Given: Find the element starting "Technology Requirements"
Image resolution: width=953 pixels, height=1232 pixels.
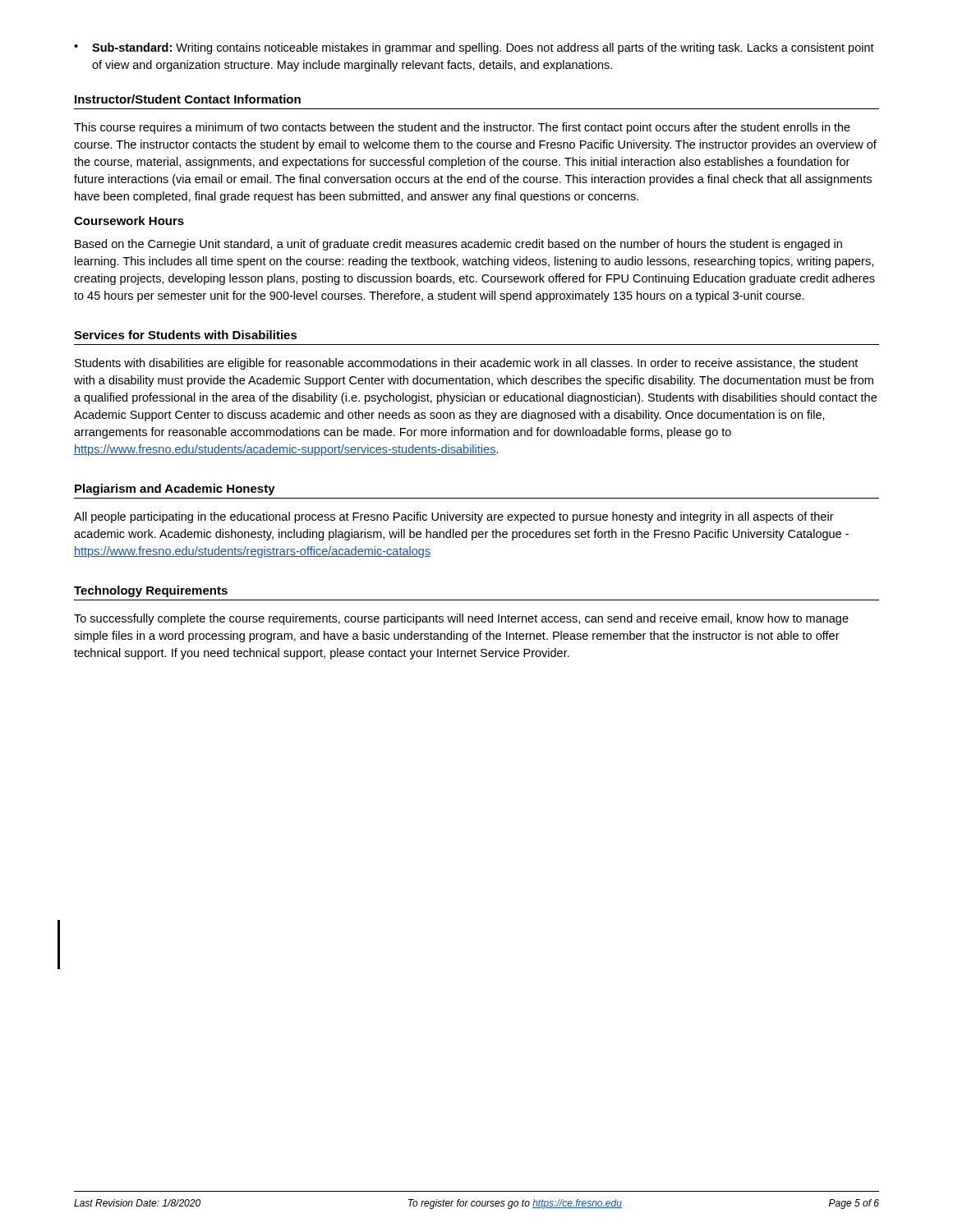Looking at the screenshot, I should pyautogui.click(x=151, y=590).
